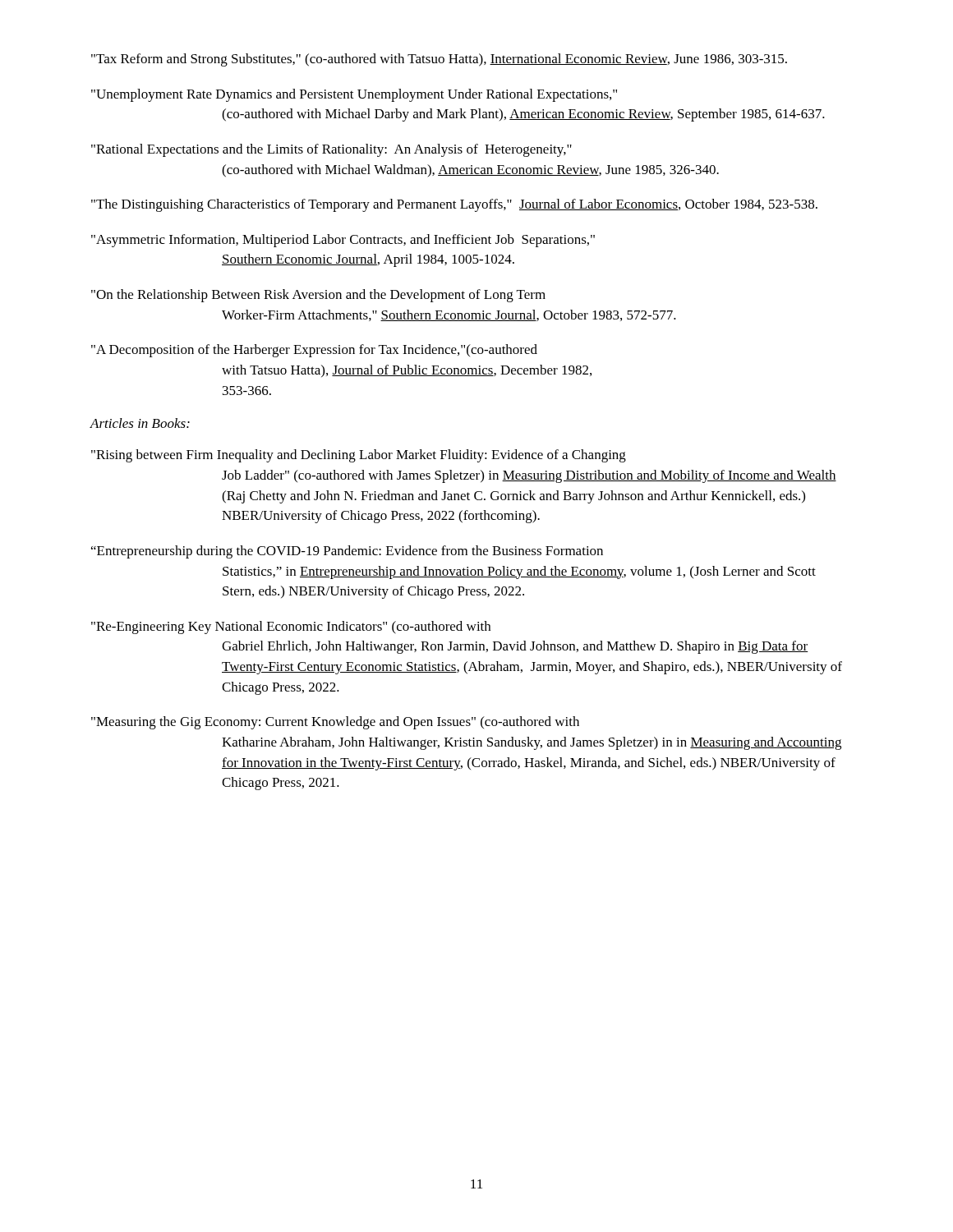Viewport: 953px width, 1232px height.
Task: Find the list item that says ""Asymmetric Information, Multiperiod Labor Contracts,"
Action: pyautogui.click(x=468, y=251)
